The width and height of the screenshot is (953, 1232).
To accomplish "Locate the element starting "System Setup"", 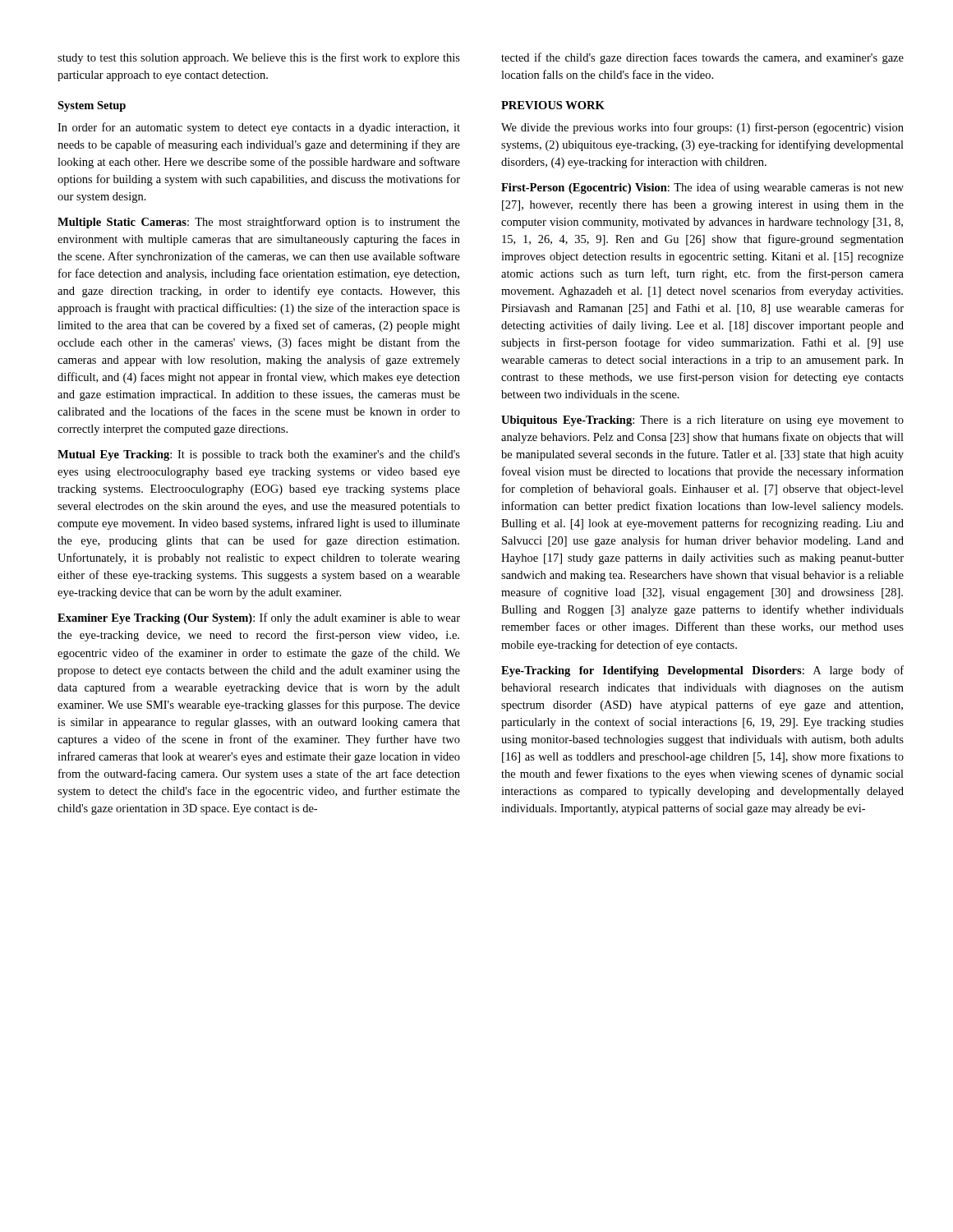I will pos(92,106).
